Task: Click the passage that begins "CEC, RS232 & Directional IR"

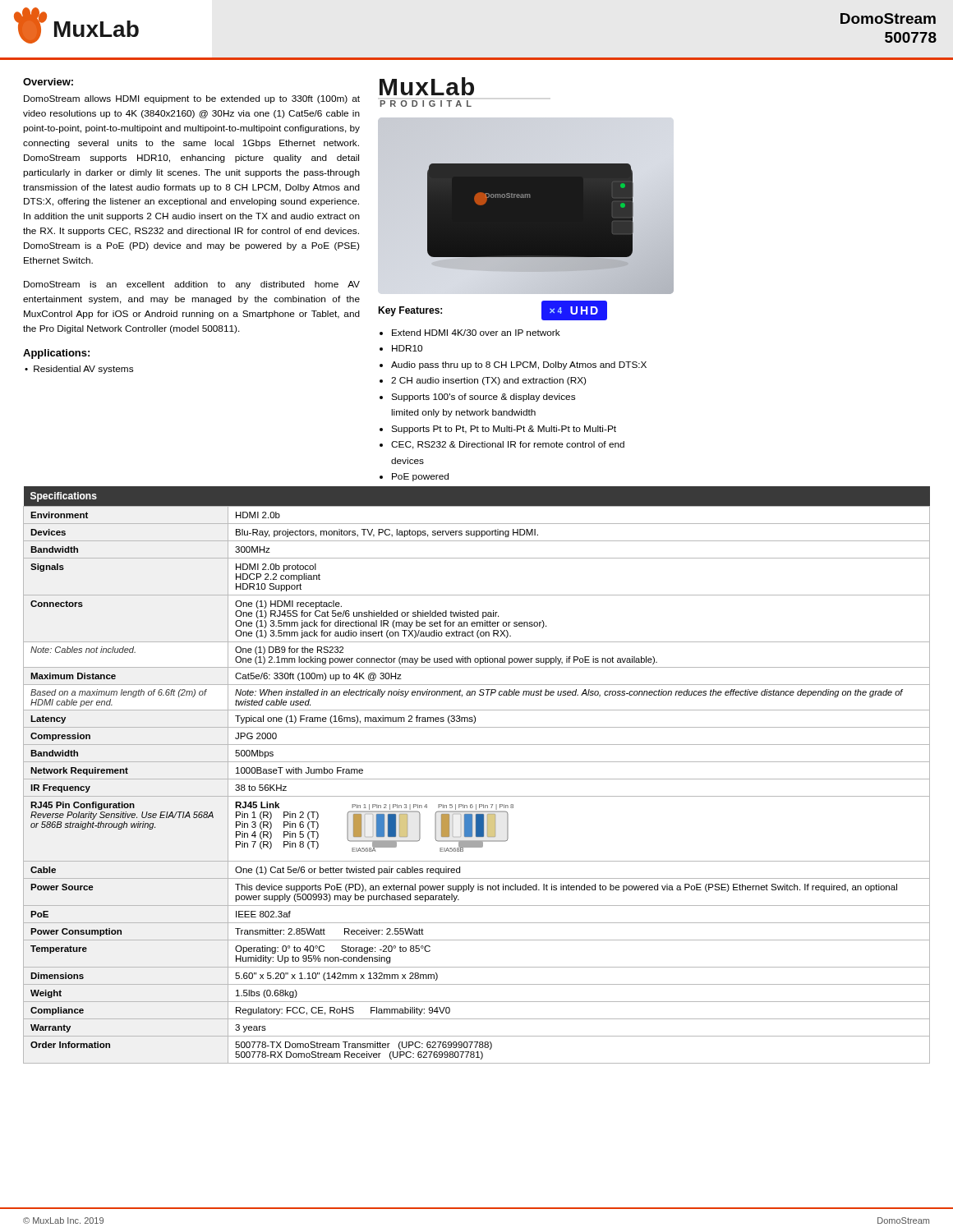Action: click(508, 452)
